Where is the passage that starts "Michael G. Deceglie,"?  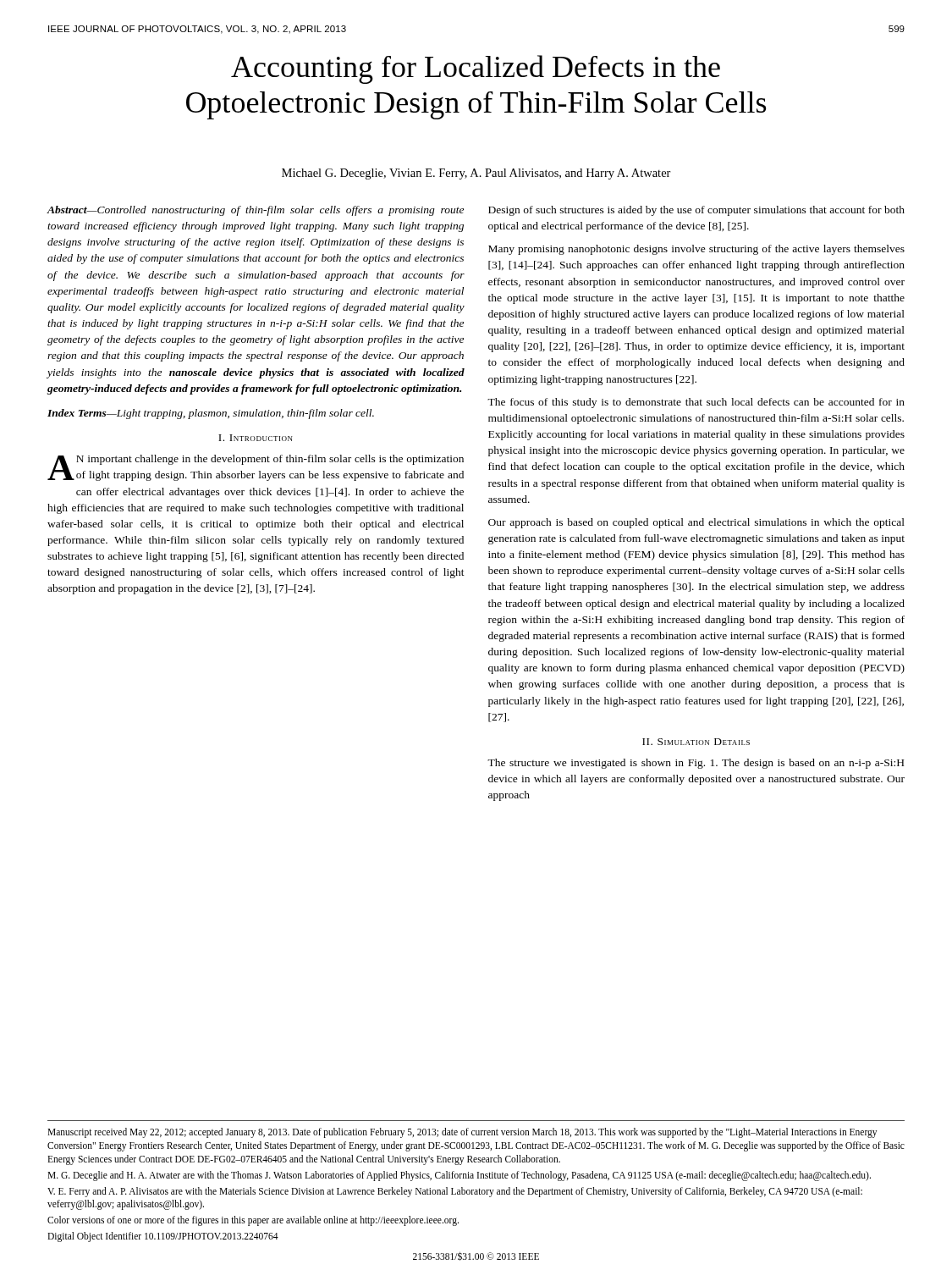(x=476, y=173)
